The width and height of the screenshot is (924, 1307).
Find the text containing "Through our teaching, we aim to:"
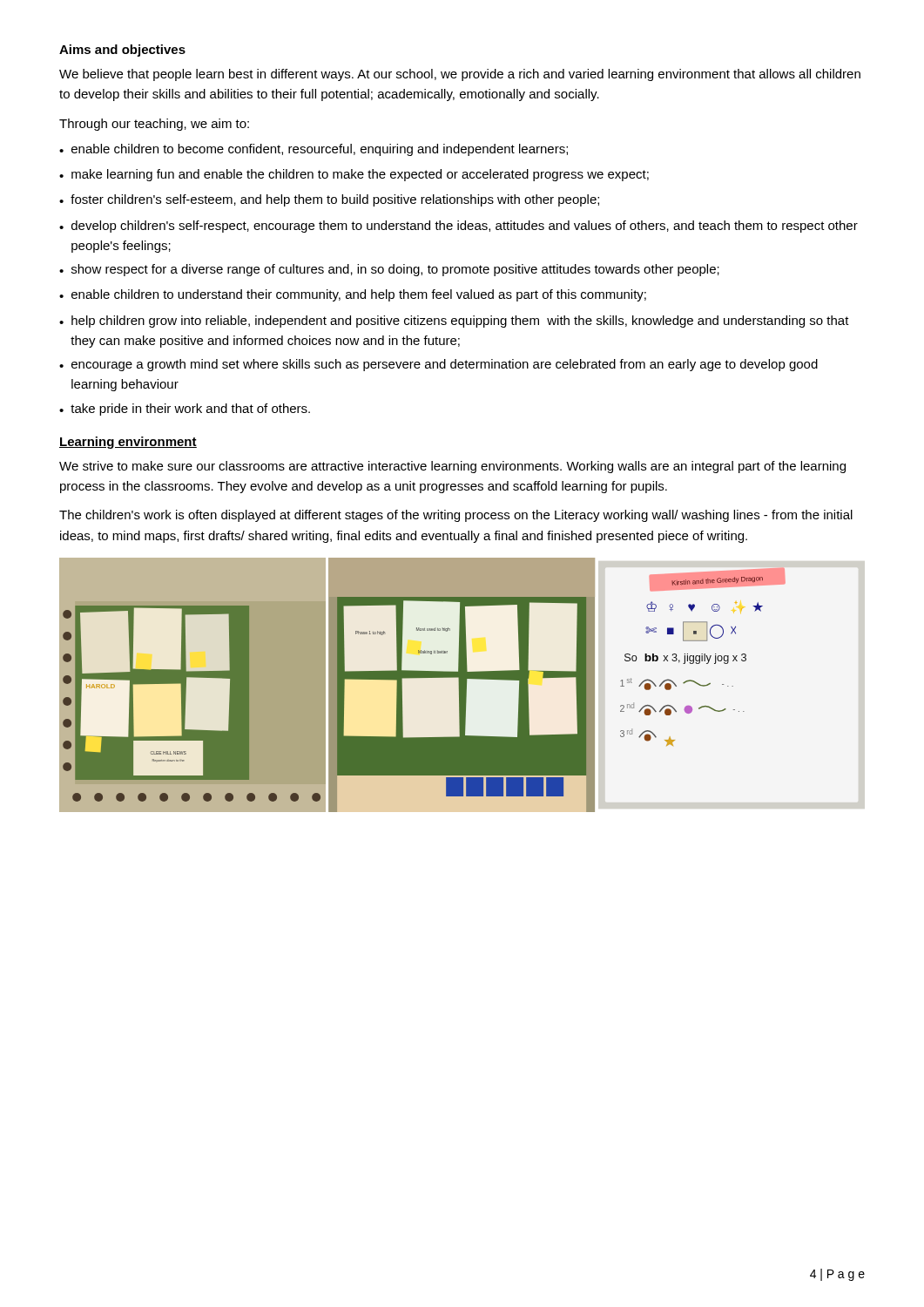[x=155, y=123]
